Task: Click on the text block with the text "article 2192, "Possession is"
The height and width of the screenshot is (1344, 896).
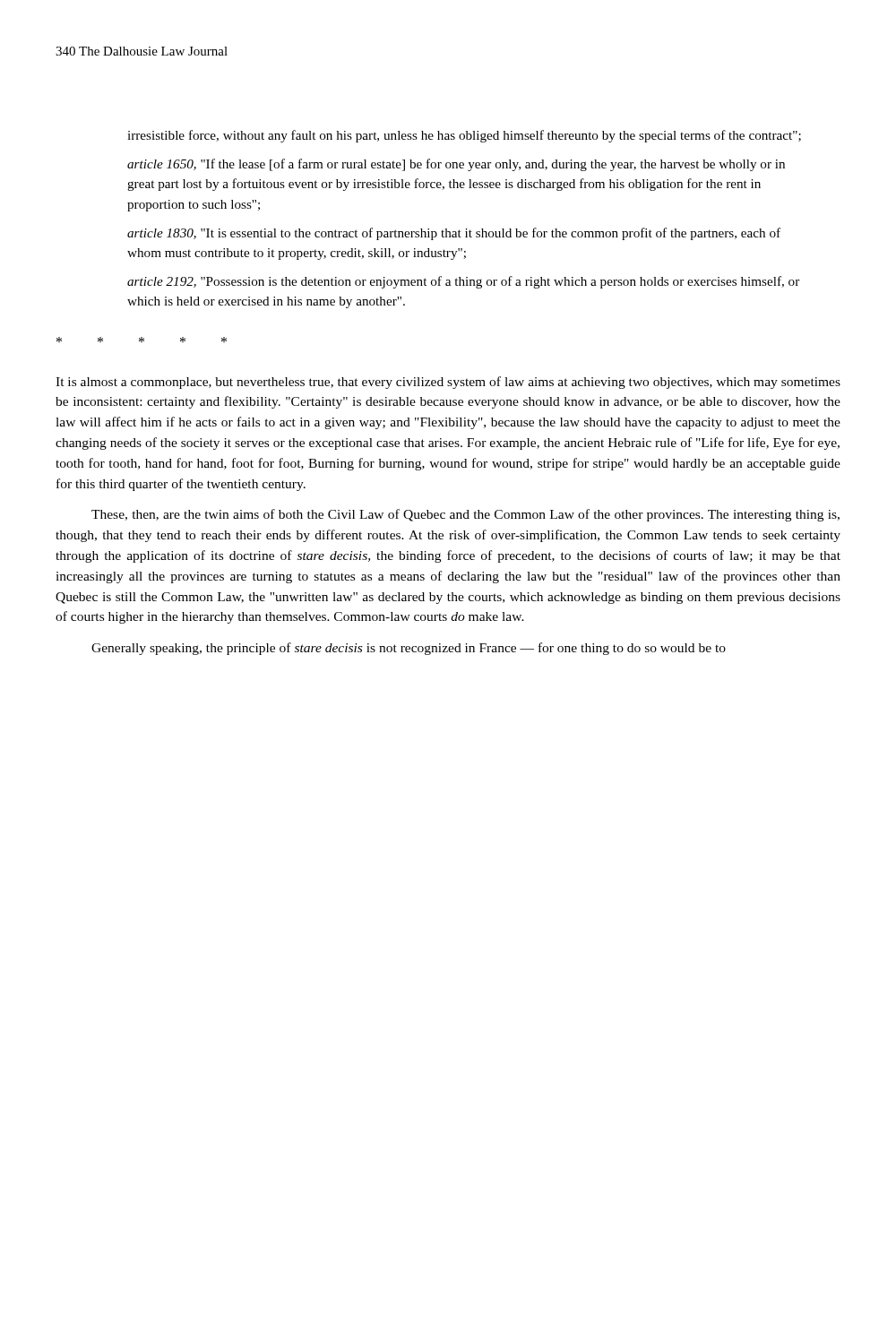Action: pos(463,291)
